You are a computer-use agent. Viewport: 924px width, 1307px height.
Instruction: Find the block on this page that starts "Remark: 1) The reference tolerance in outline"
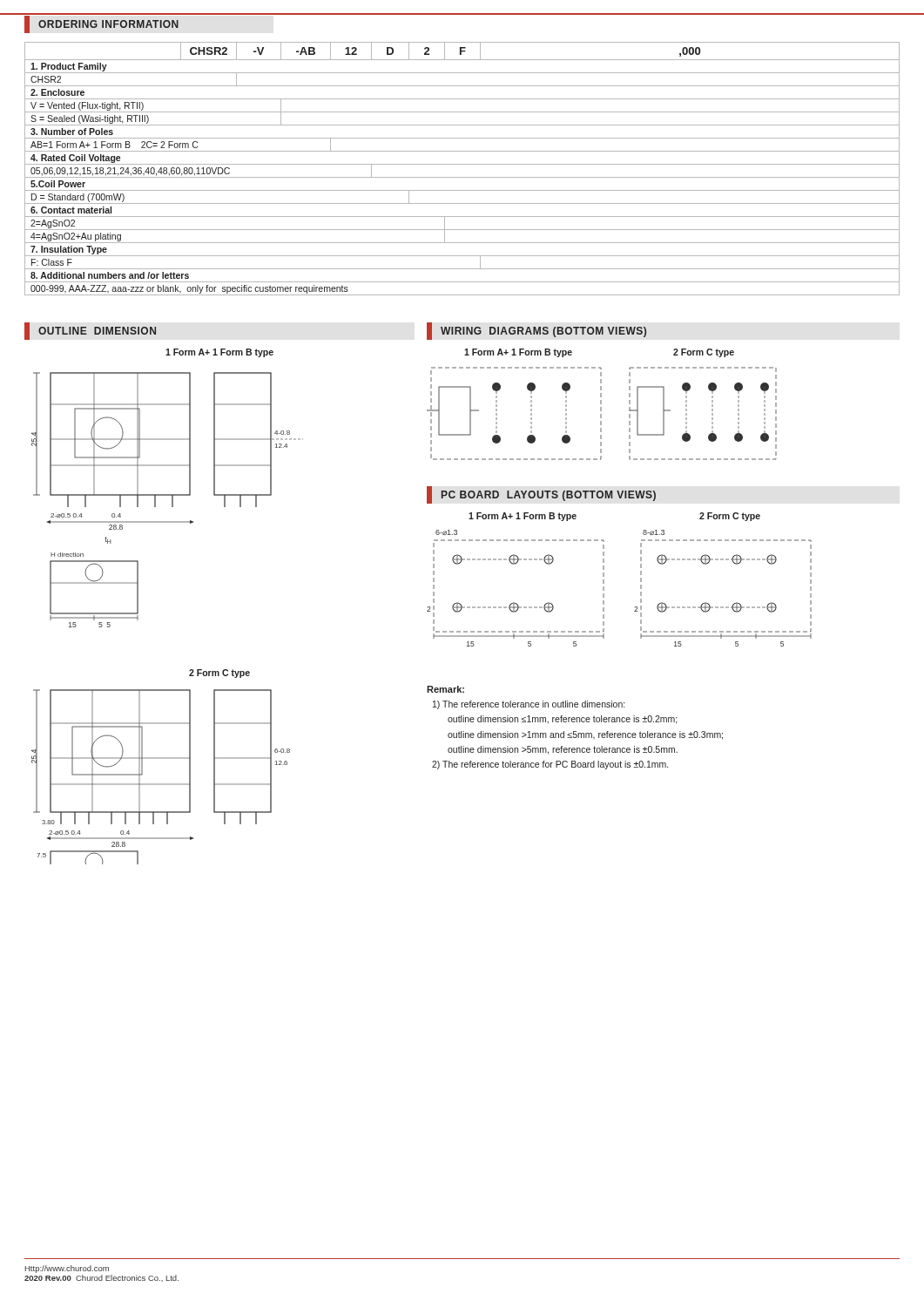click(663, 727)
